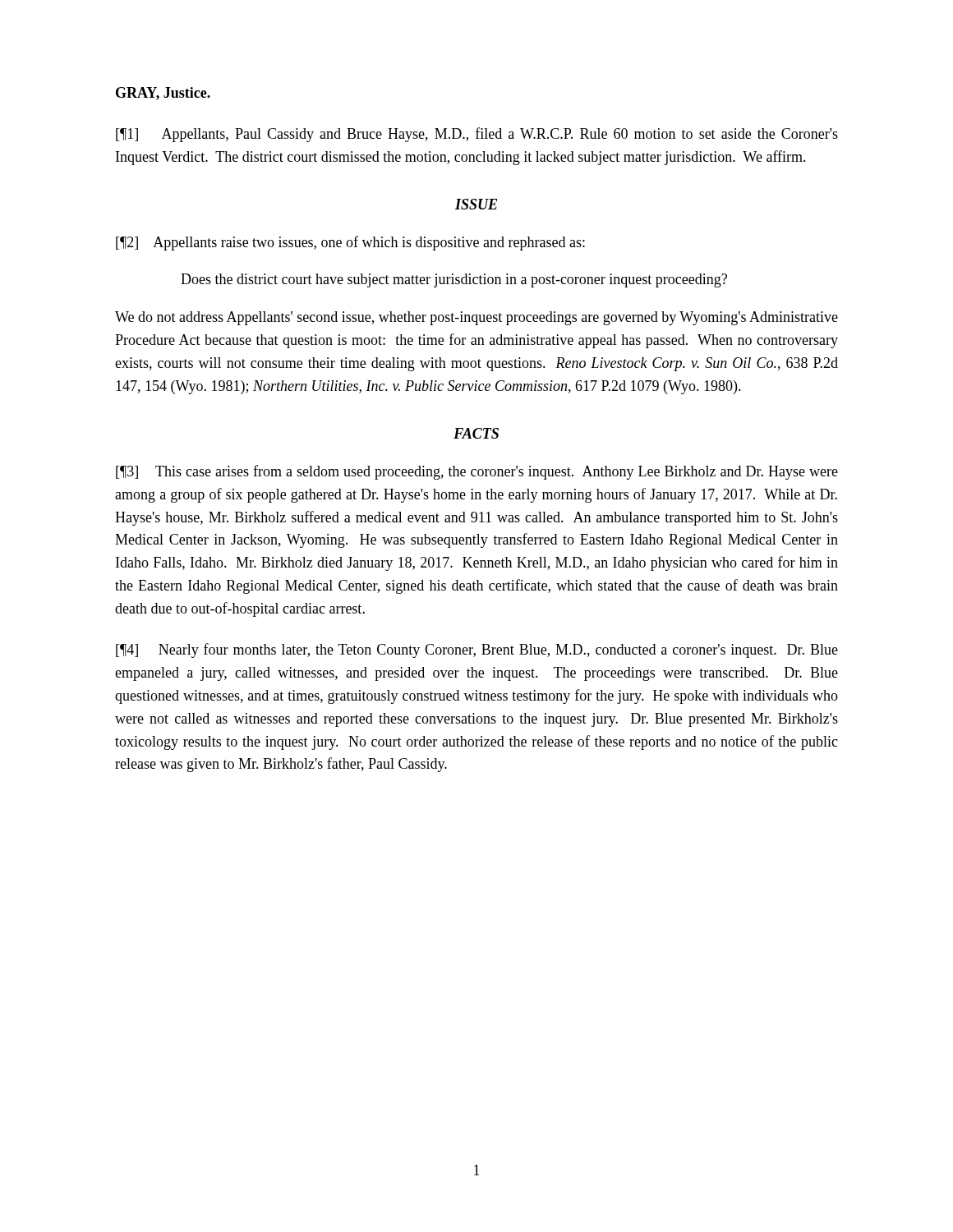Image resolution: width=953 pixels, height=1232 pixels.
Task: Locate the block starting "[¶4] Nearly four months later, the Teton"
Action: pyautogui.click(x=476, y=708)
